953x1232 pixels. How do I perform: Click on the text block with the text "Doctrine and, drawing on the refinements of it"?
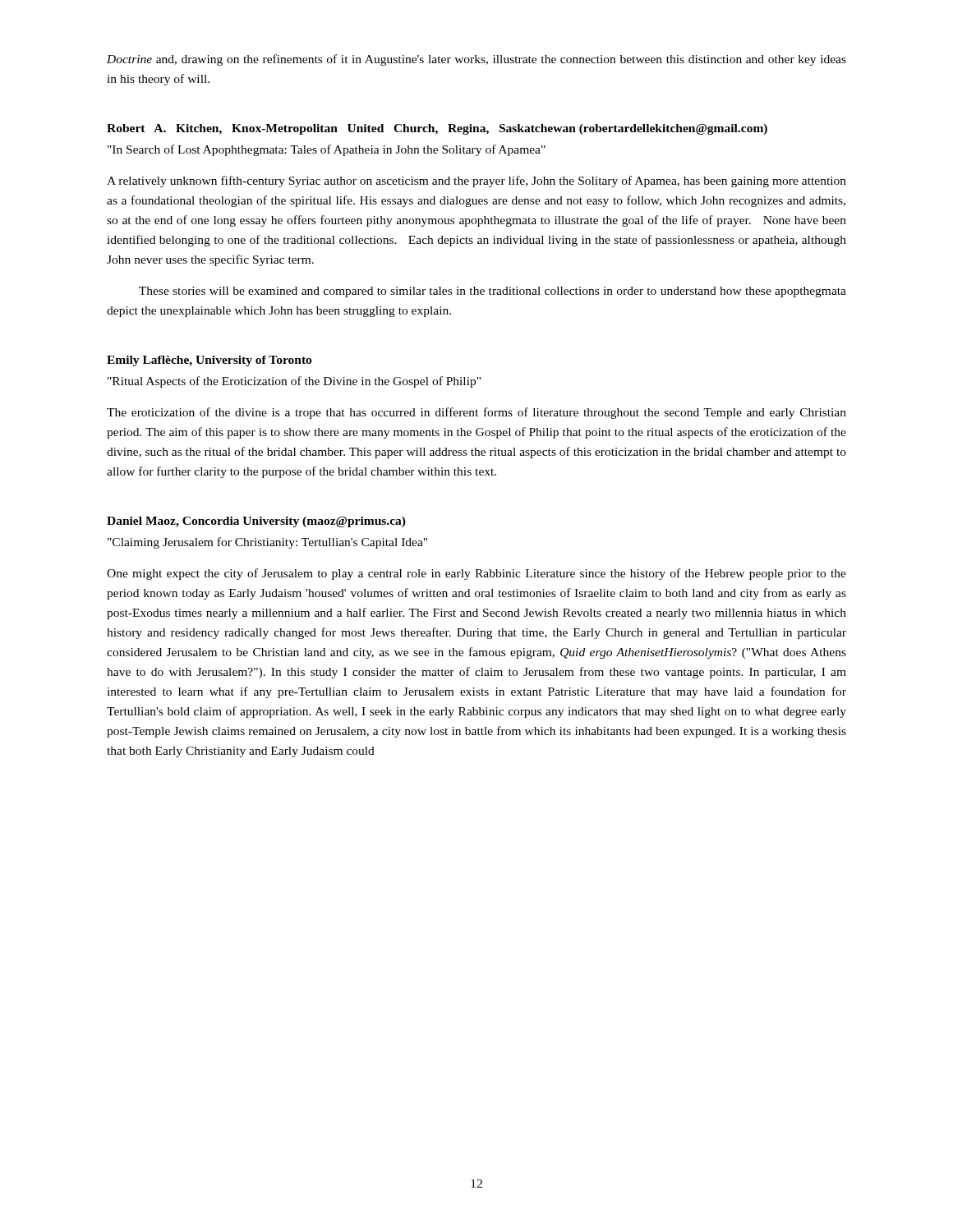[476, 69]
